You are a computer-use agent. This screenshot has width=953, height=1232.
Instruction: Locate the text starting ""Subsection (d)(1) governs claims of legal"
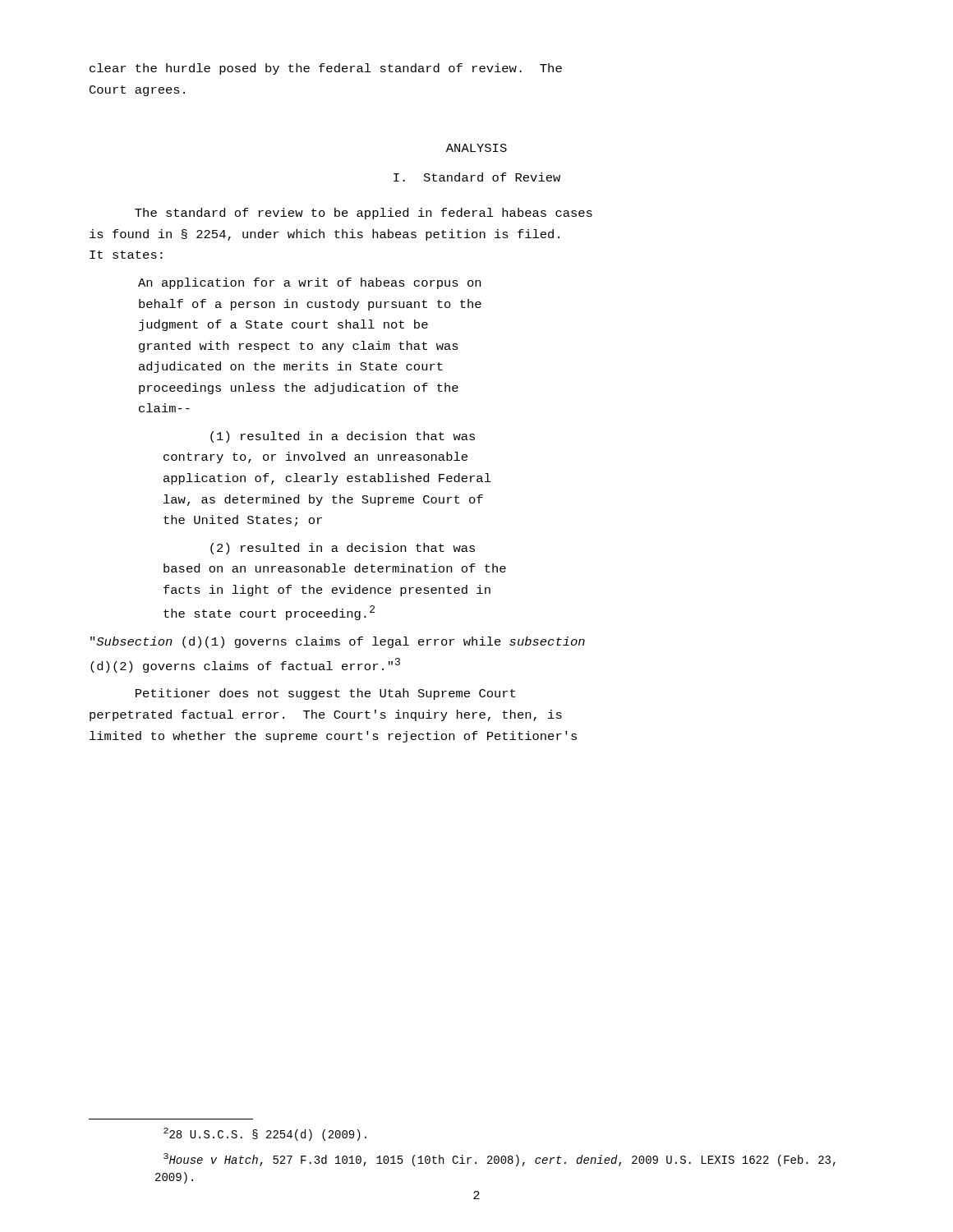[x=476, y=655]
